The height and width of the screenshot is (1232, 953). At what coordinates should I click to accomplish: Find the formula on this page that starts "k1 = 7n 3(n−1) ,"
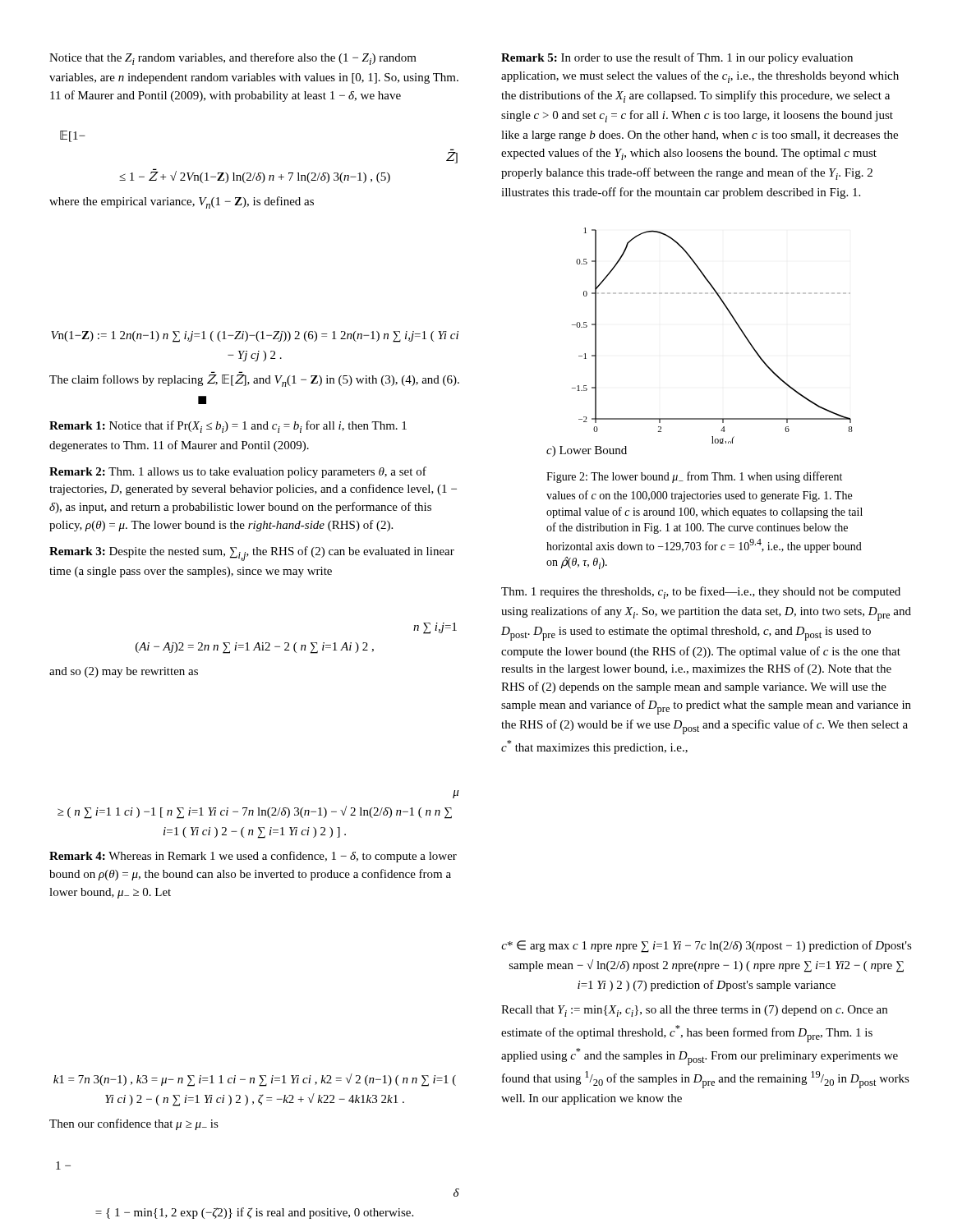(x=255, y=1080)
